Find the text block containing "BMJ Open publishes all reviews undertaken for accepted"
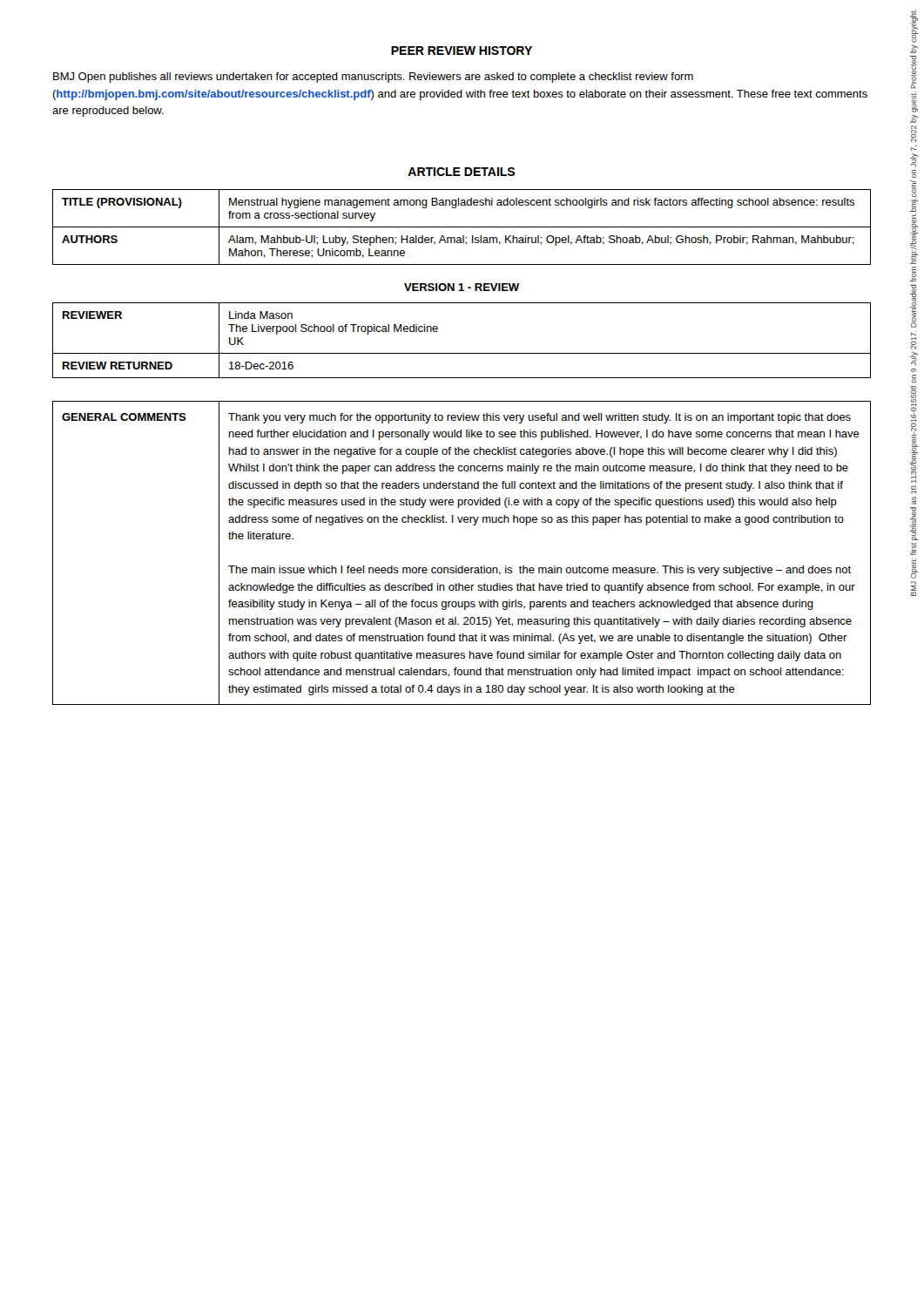This screenshot has height=1307, width=924. [460, 93]
